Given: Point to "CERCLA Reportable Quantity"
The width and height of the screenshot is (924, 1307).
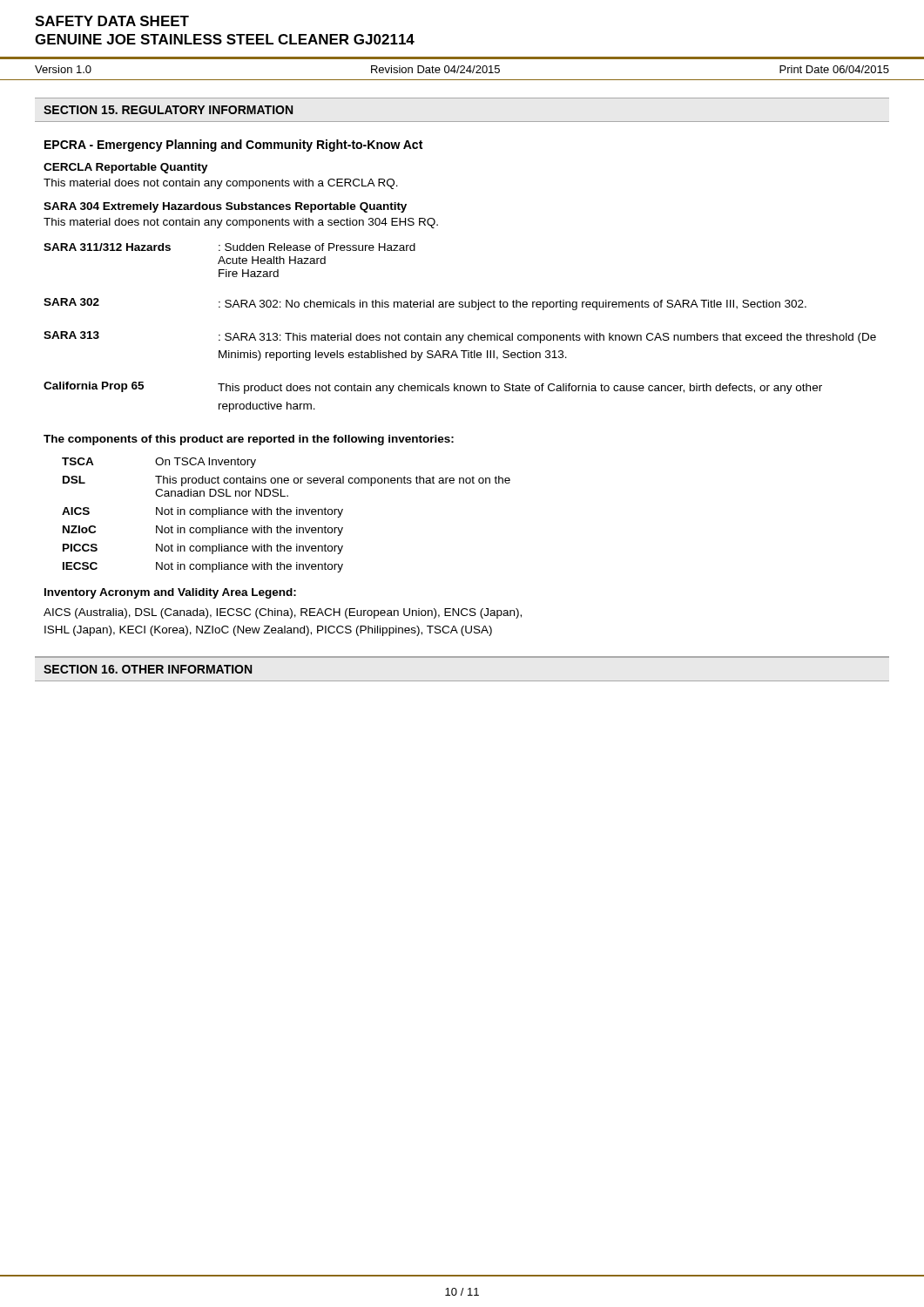Looking at the screenshot, I should 126,166.
